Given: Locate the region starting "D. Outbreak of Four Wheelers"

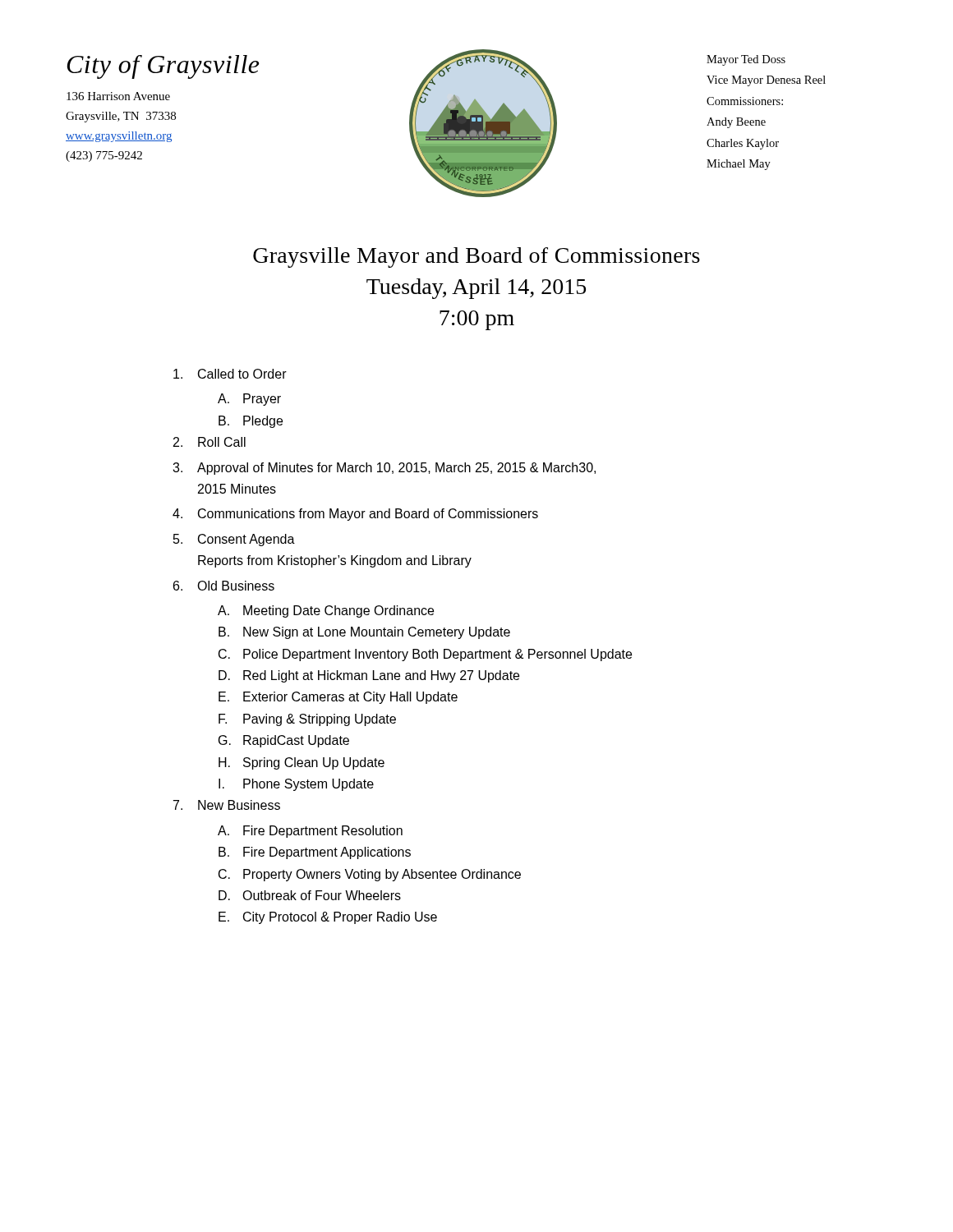Looking at the screenshot, I should (310, 895).
